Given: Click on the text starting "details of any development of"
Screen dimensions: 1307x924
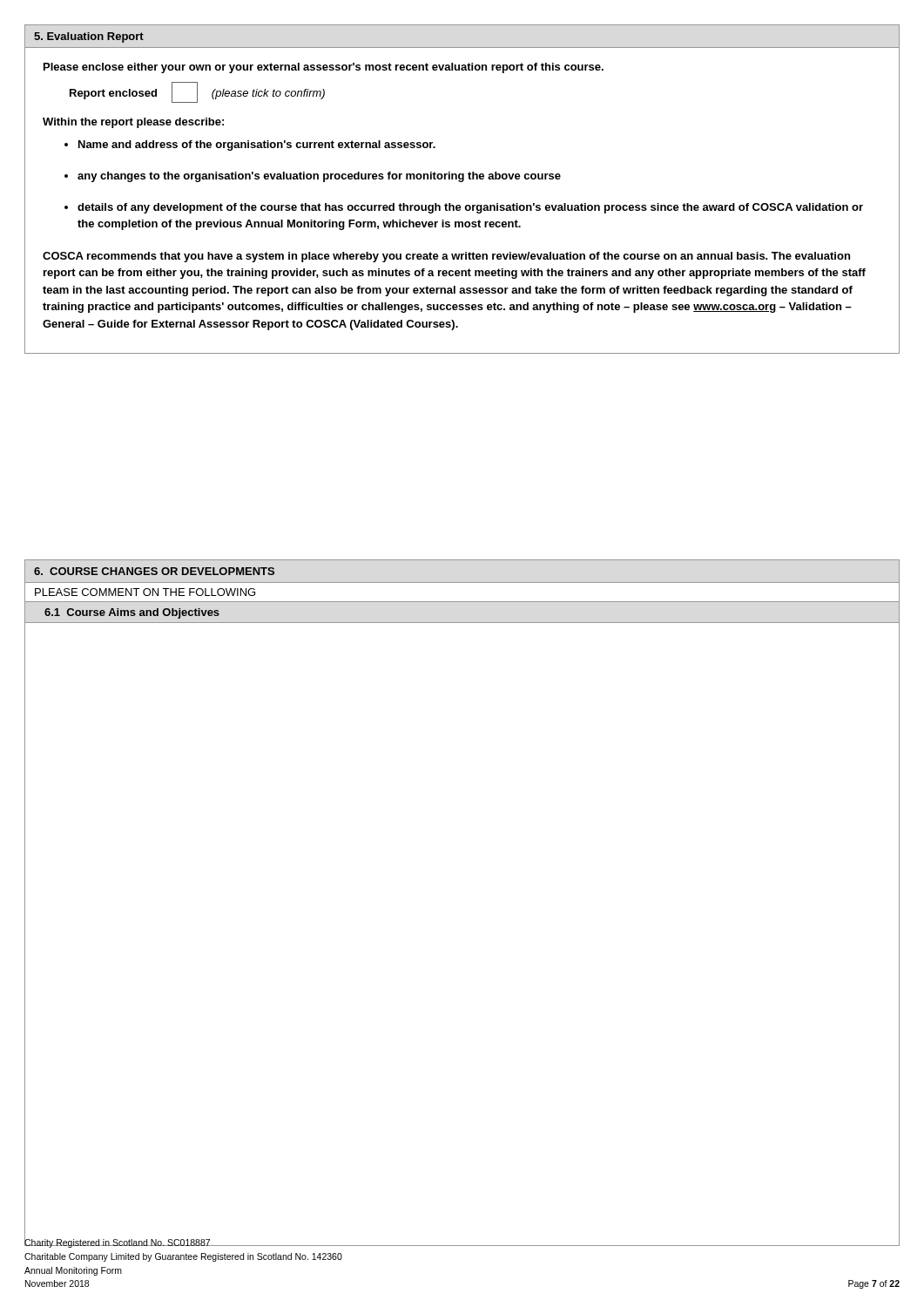Looking at the screenshot, I should coord(470,215).
